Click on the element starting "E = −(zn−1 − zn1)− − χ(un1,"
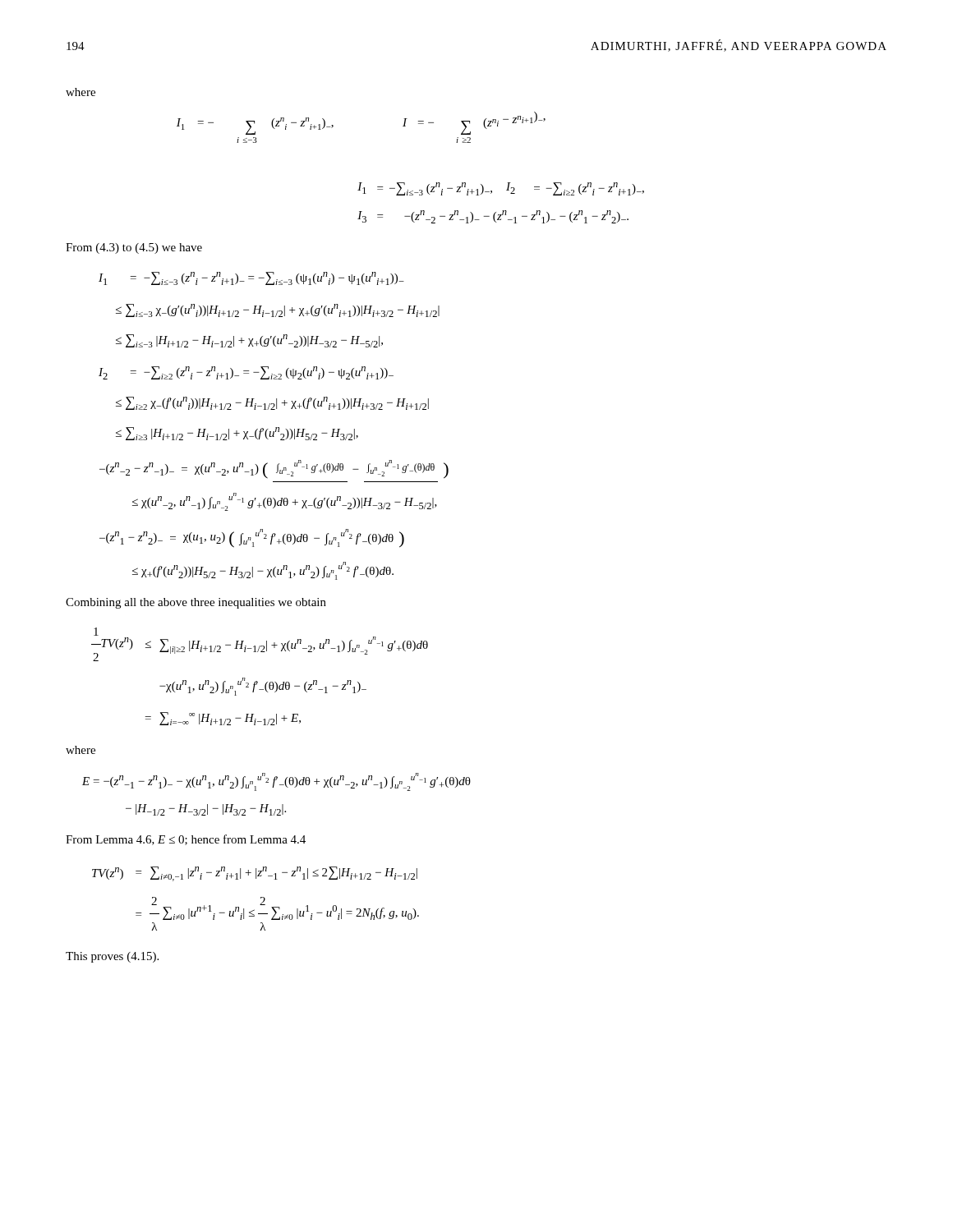 (276, 782)
